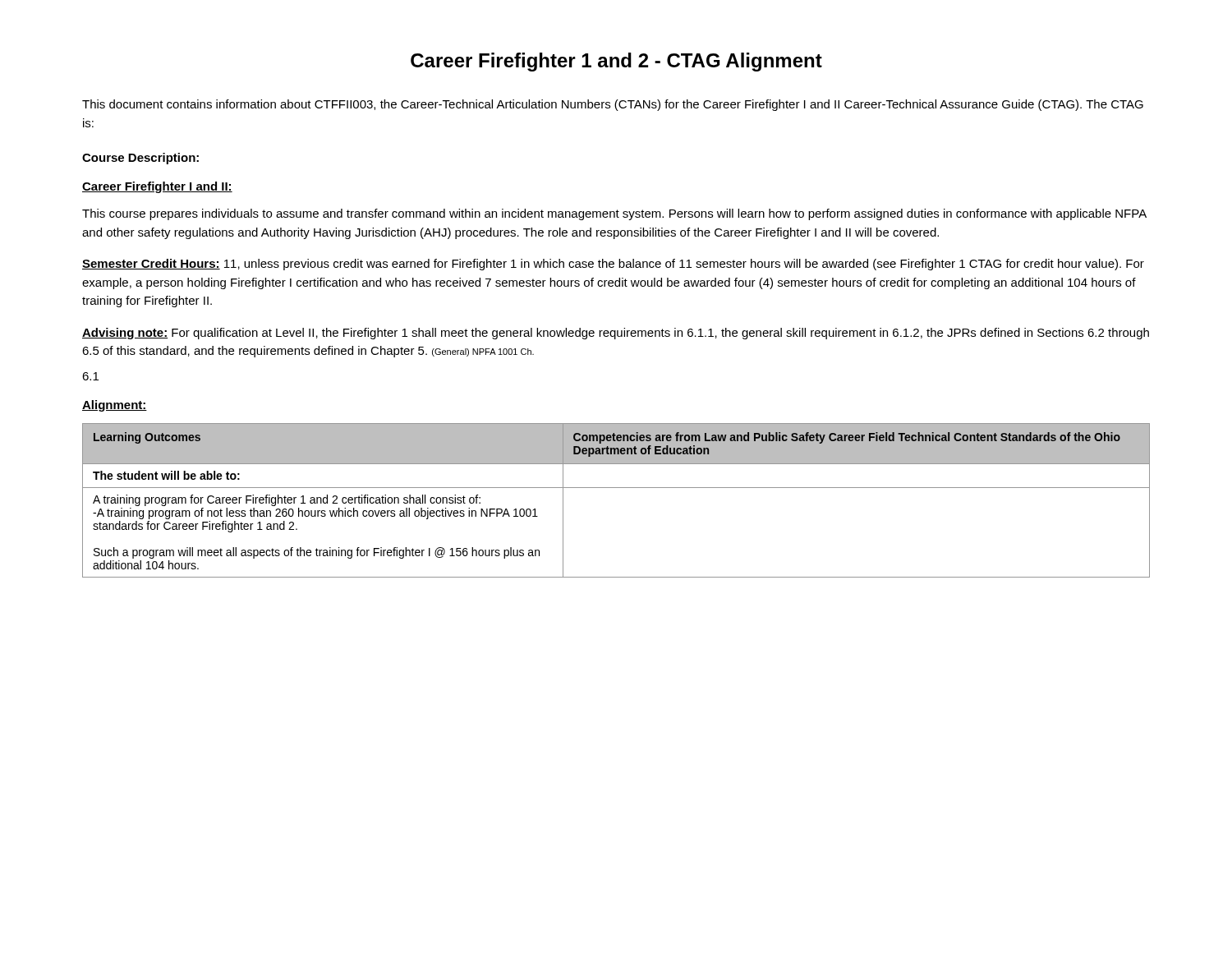
Task: Find the title
Action: click(616, 61)
